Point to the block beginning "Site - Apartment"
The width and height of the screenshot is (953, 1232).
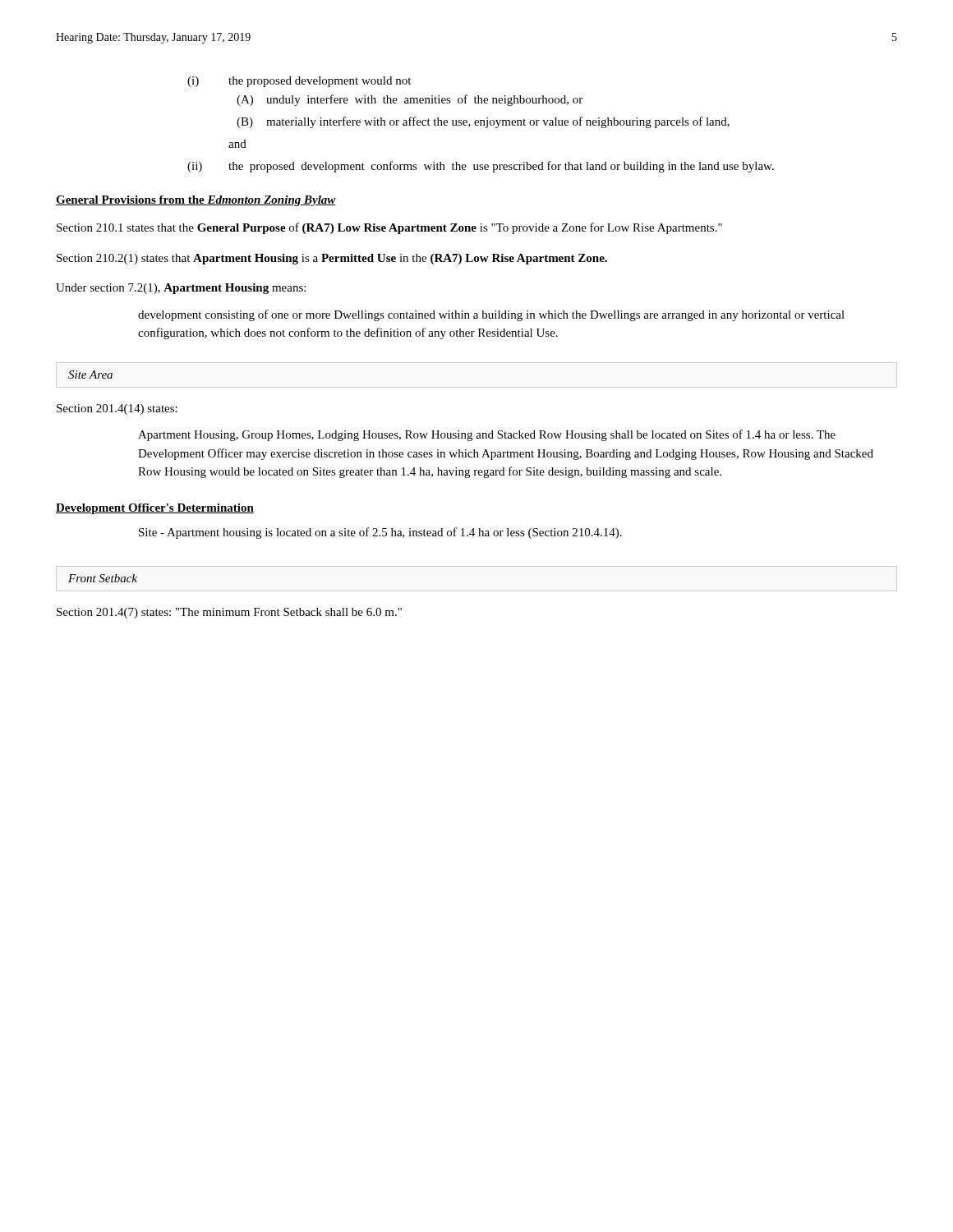[380, 532]
